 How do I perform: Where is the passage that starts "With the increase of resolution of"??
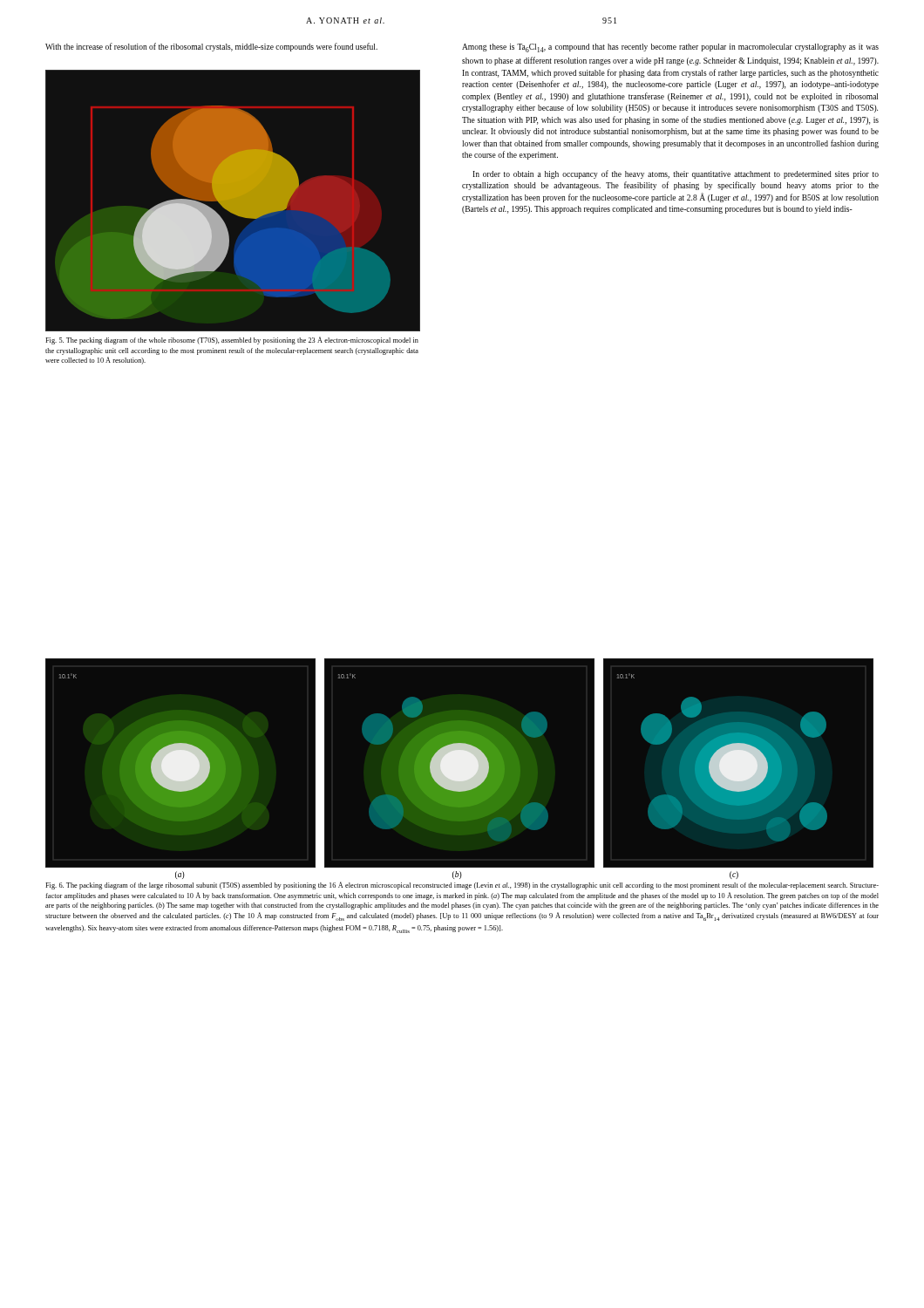232,48
